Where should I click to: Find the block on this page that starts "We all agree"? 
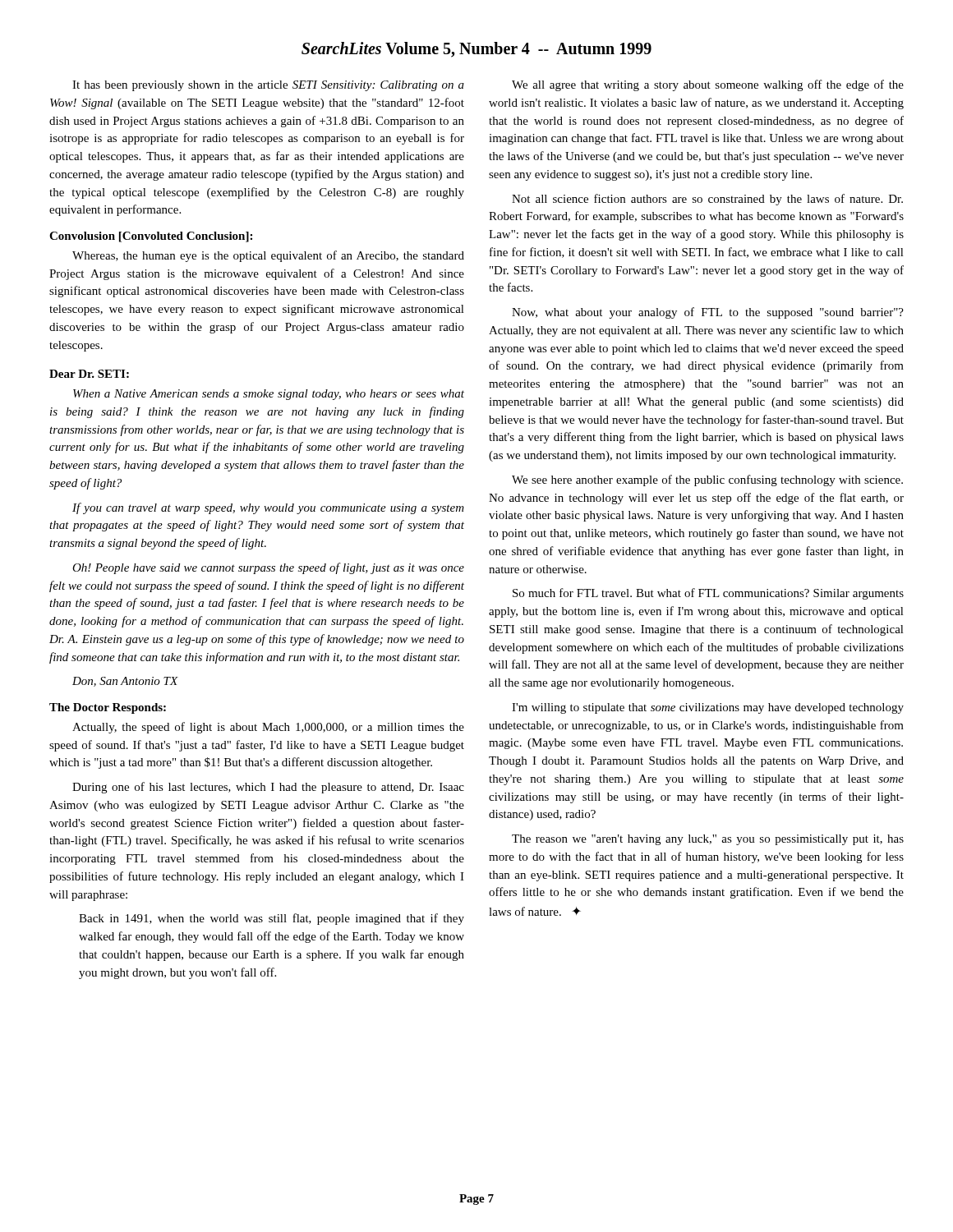coord(696,499)
